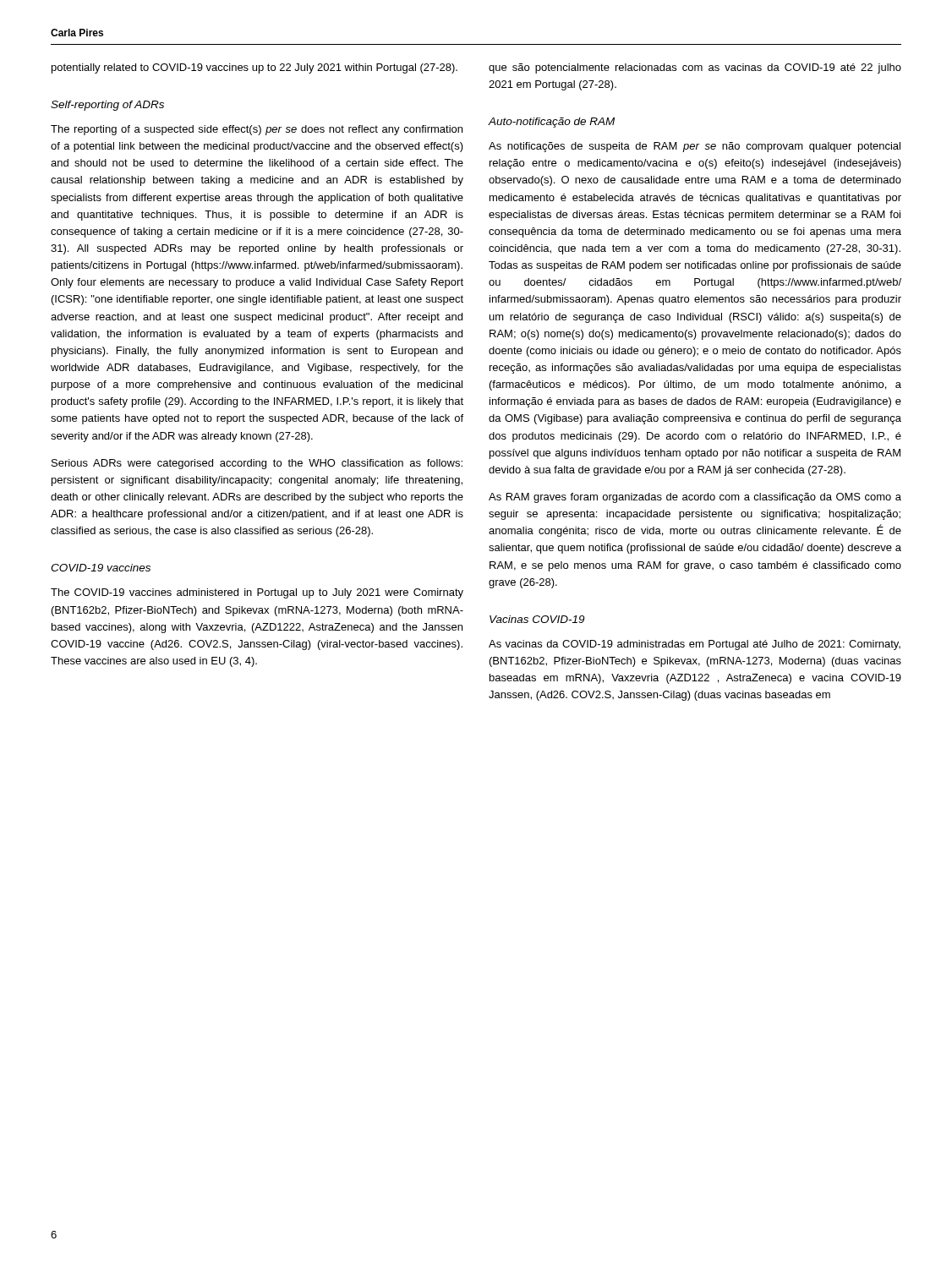Click on the text block that says "Serious ADRs were categorised according to the"
952x1268 pixels.
point(257,497)
